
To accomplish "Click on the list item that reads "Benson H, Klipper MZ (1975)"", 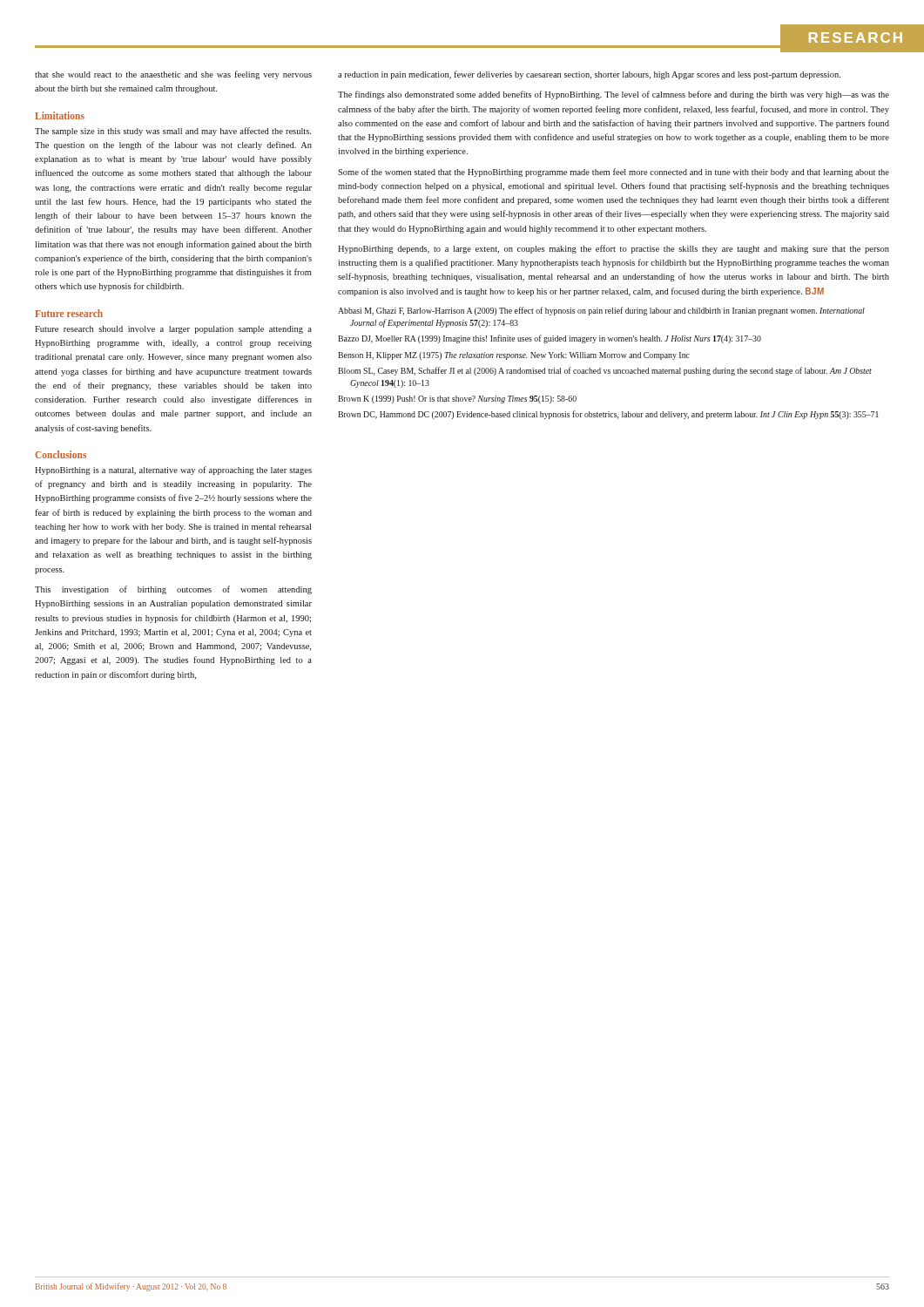I will tap(514, 355).
